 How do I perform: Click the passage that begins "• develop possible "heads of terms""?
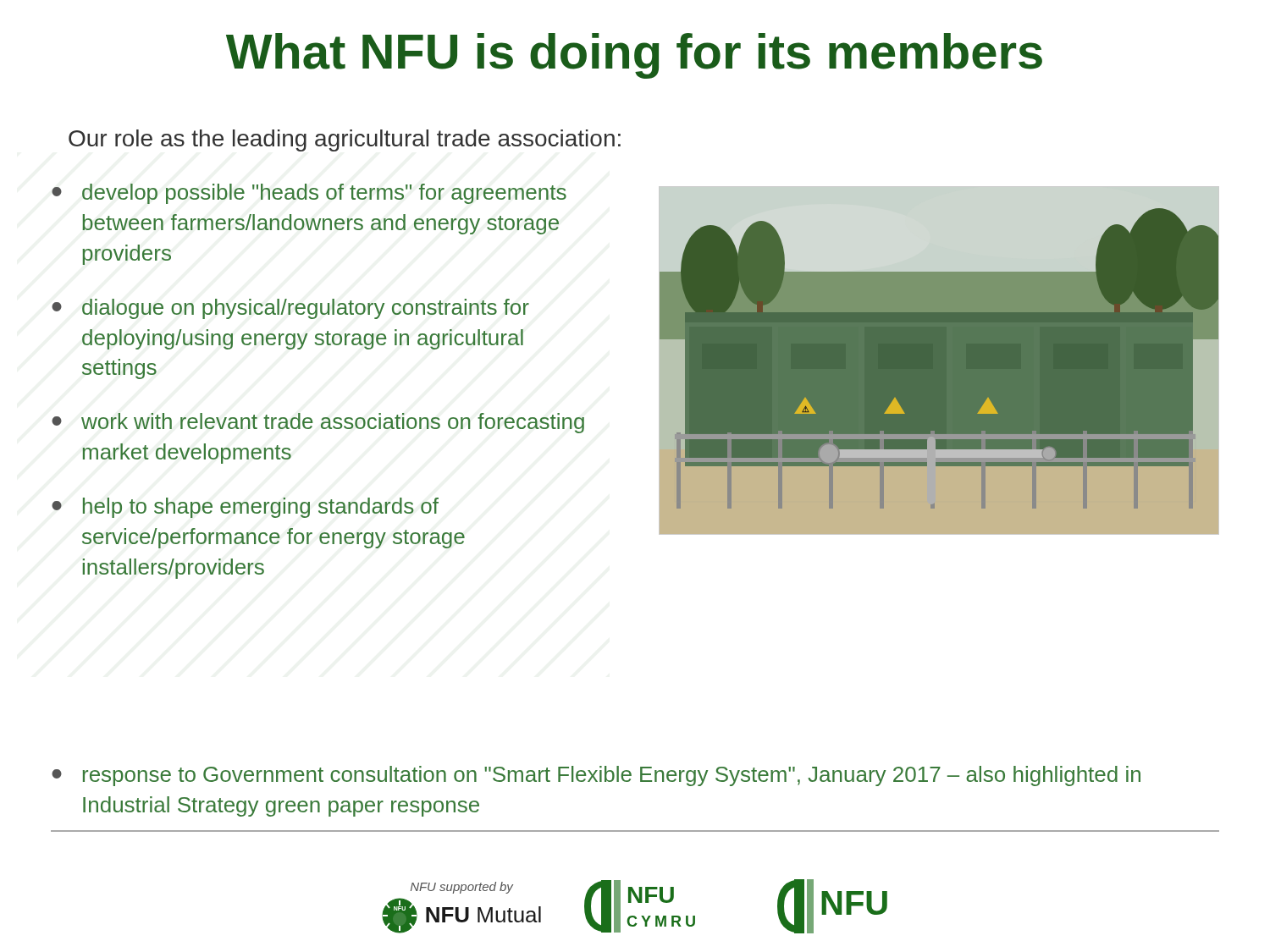[326, 223]
